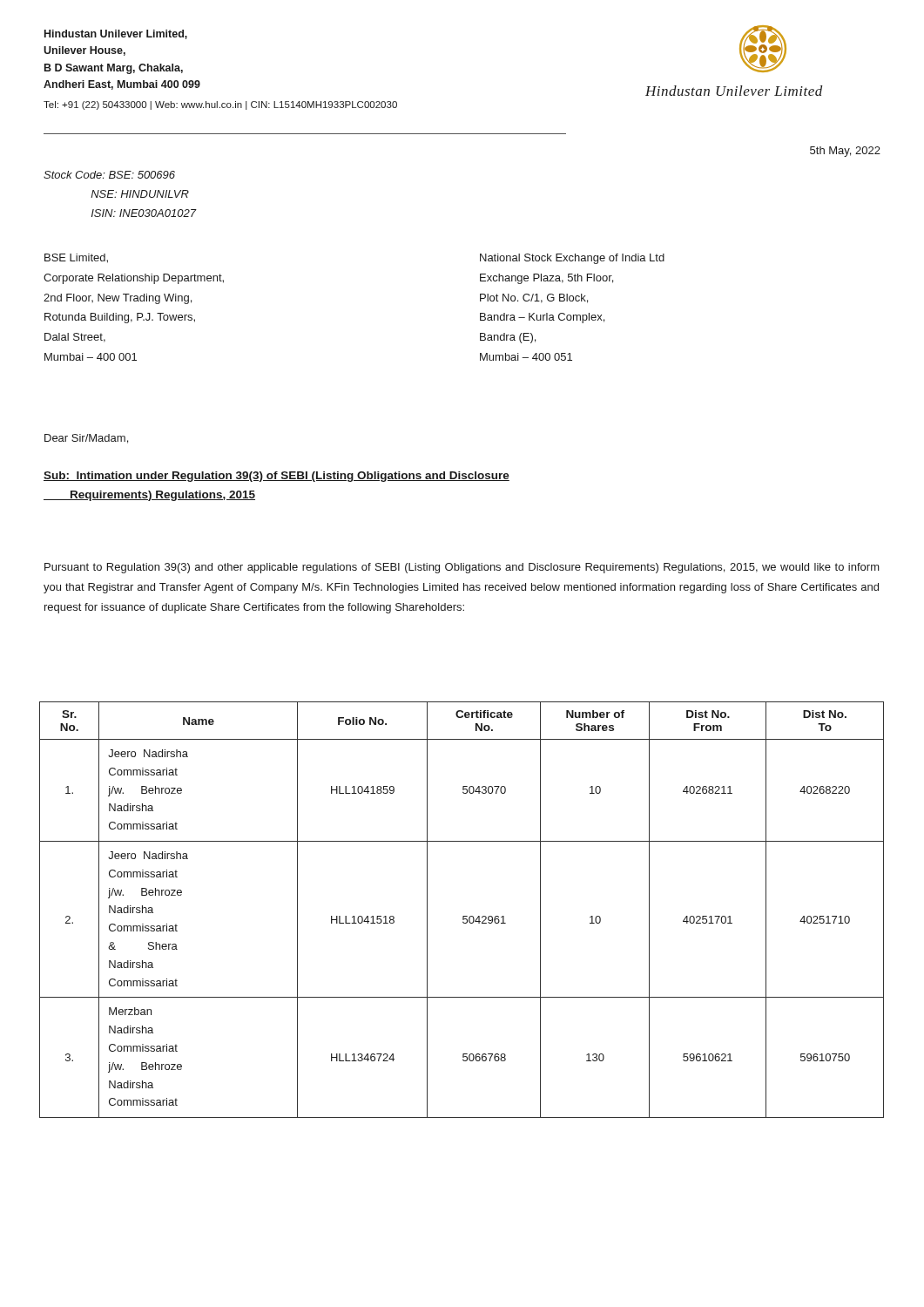Locate a table
Screen dimensions: 1307x924
coord(462,910)
